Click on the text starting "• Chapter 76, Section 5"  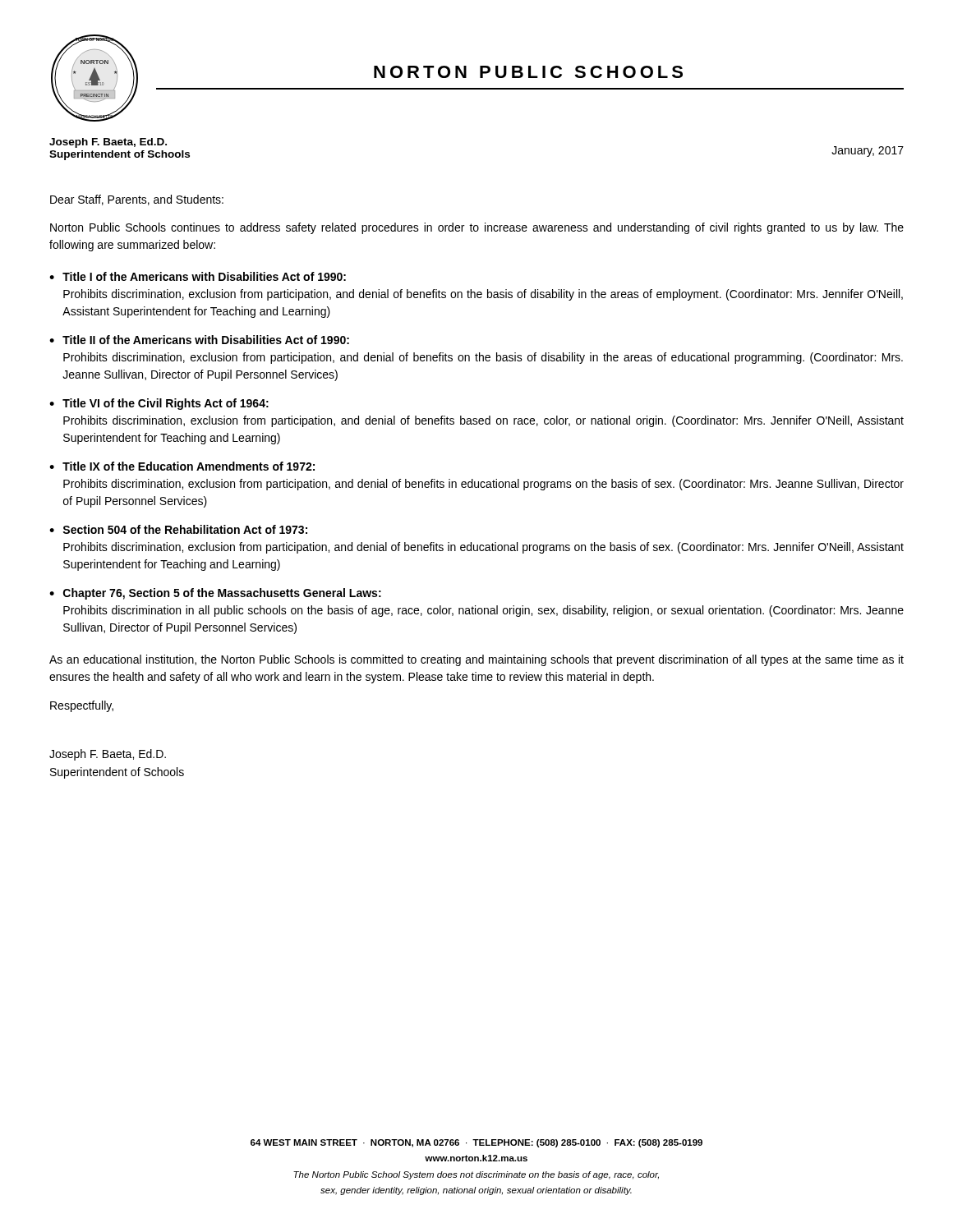[476, 611]
